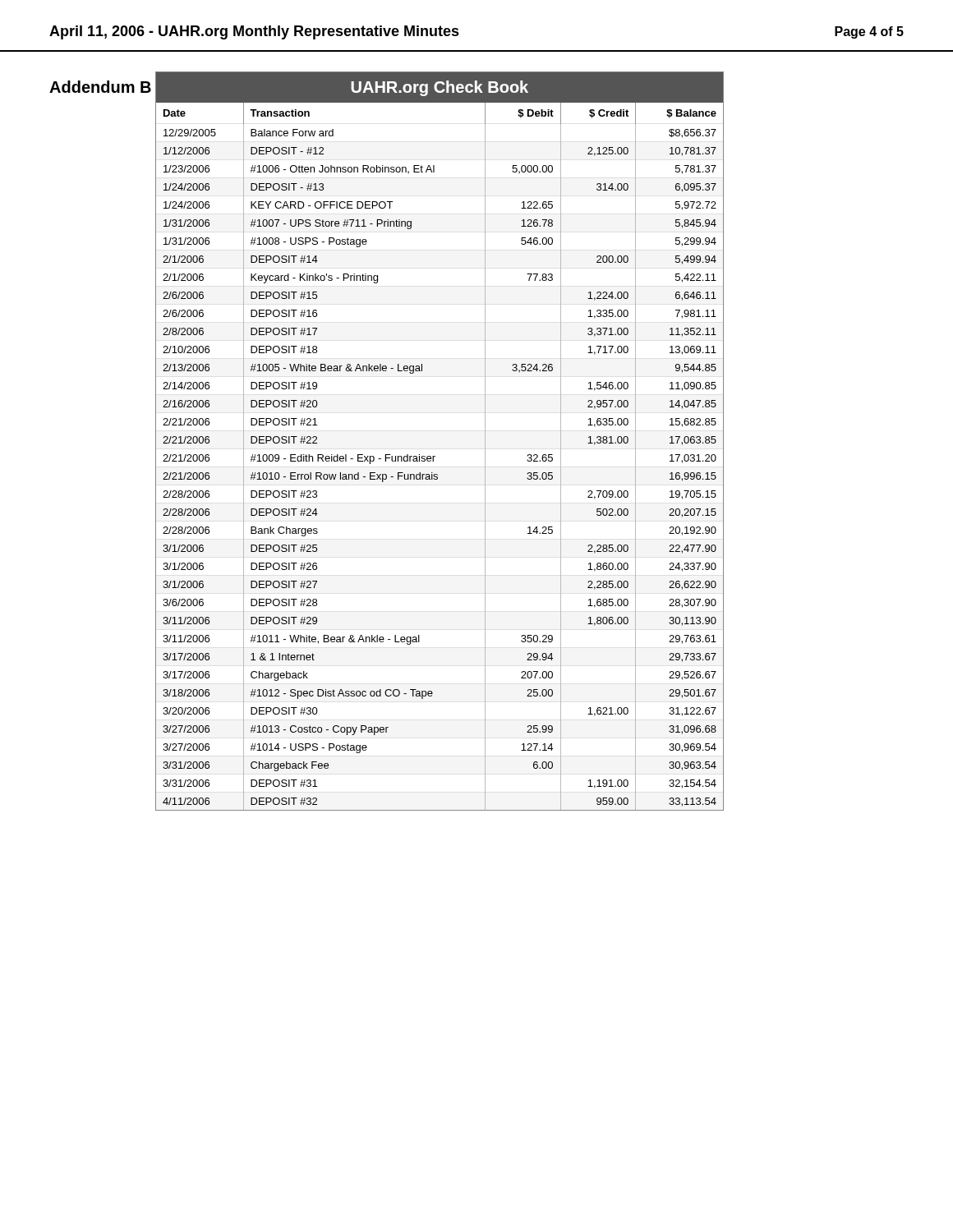
Task: Locate the text "Addendum B"
Action: click(x=100, y=87)
